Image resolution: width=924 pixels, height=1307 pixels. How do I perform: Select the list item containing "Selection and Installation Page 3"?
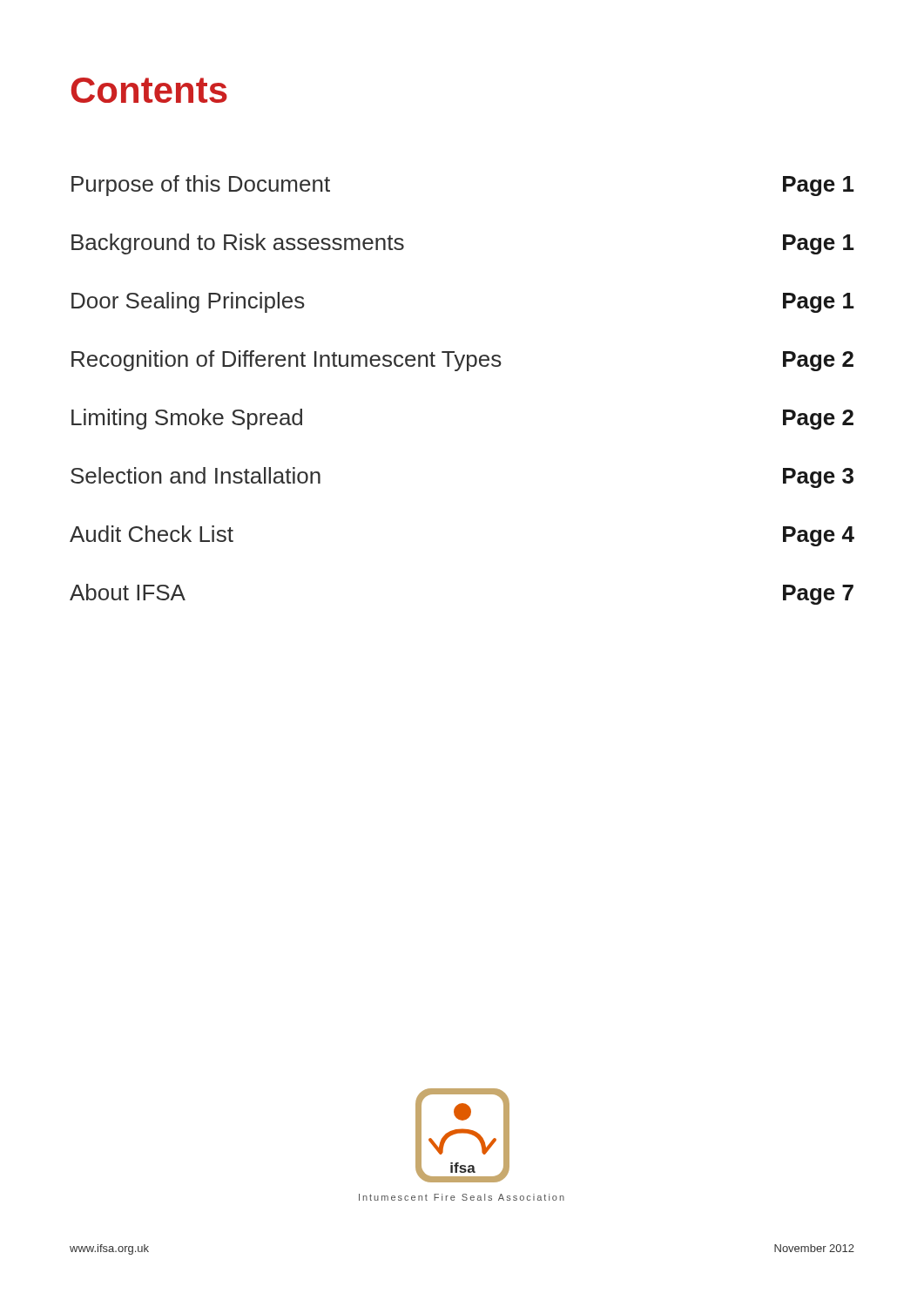point(197,477)
